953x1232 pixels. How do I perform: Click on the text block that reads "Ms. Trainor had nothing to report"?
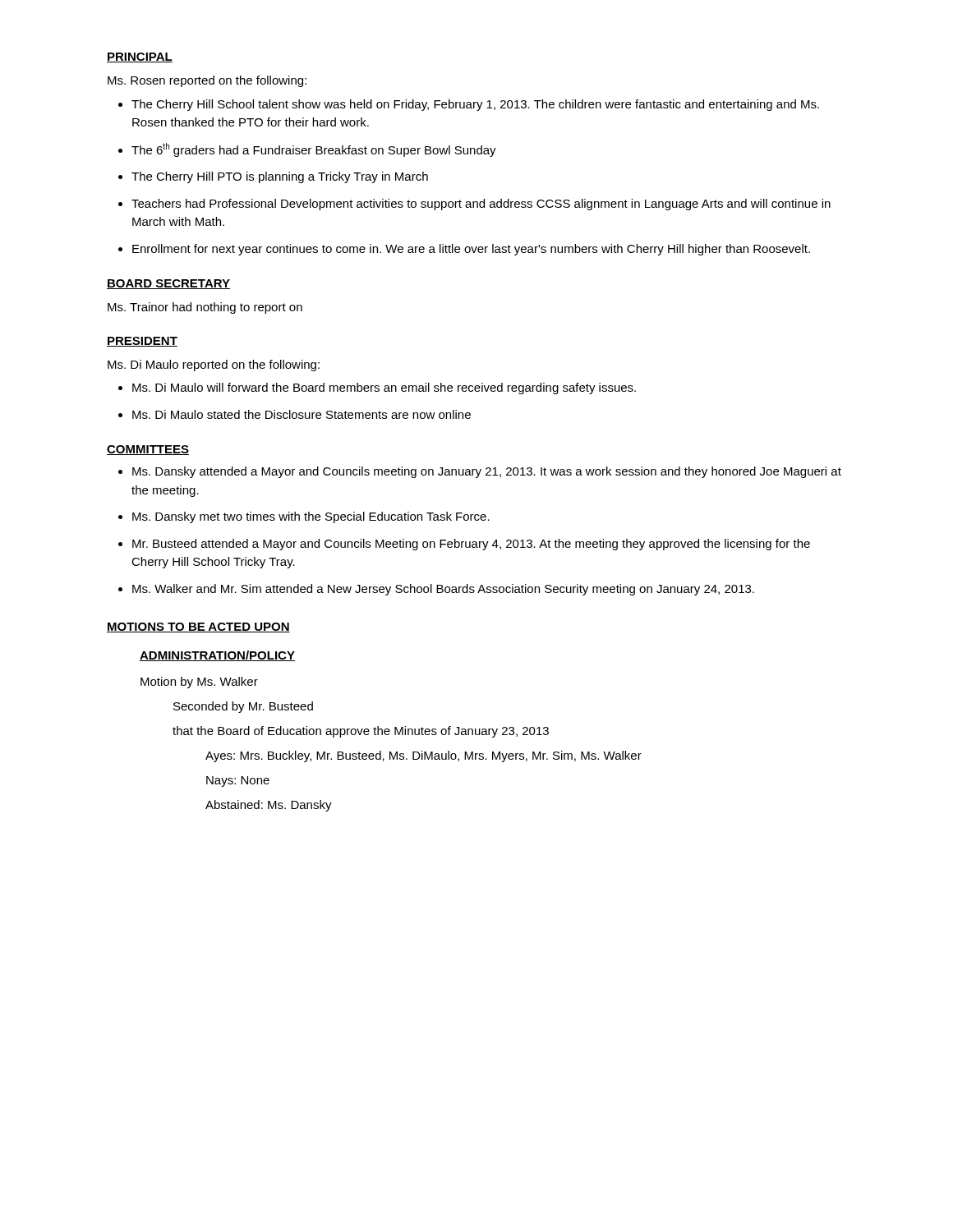click(x=205, y=307)
